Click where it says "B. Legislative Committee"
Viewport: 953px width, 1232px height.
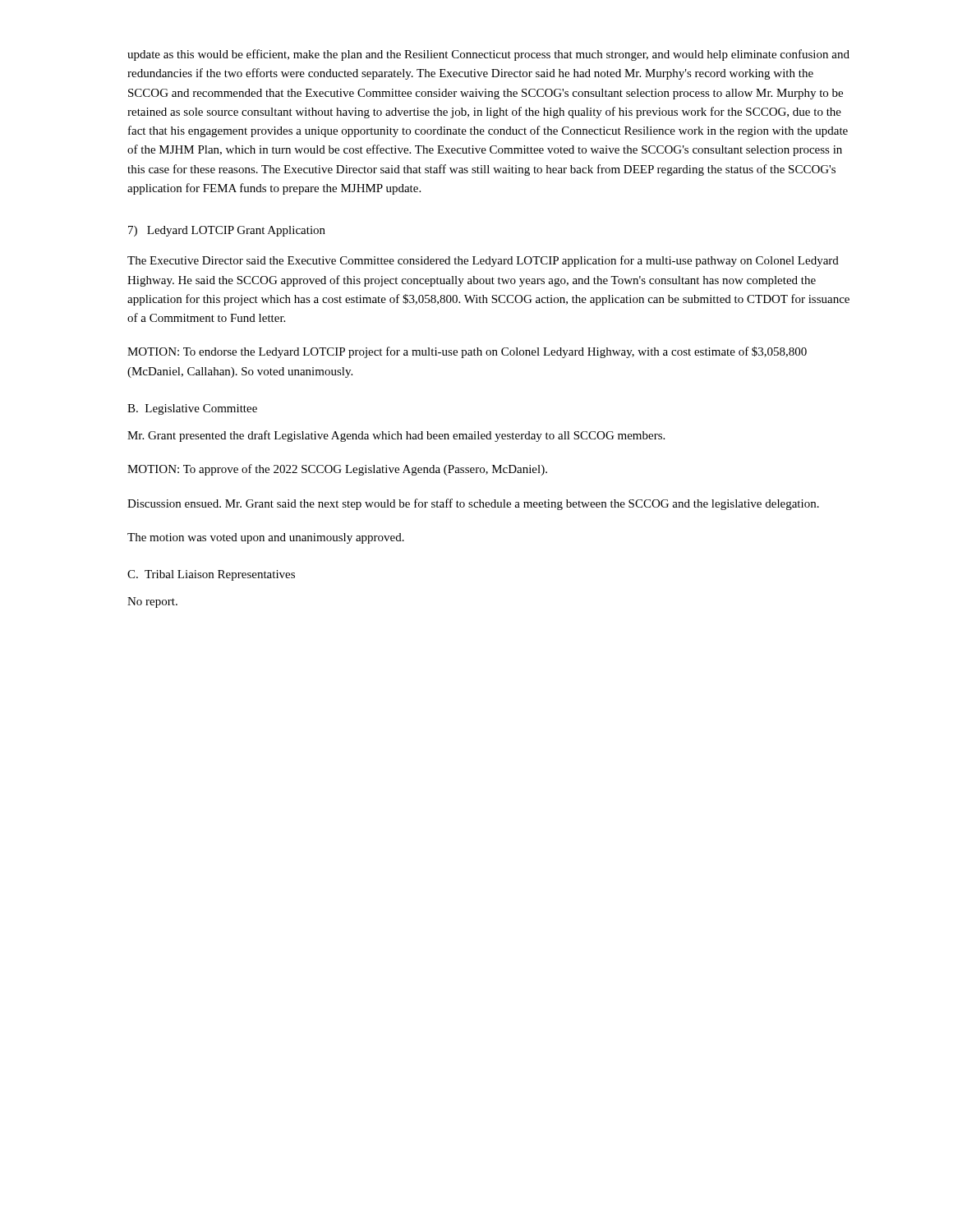192,408
